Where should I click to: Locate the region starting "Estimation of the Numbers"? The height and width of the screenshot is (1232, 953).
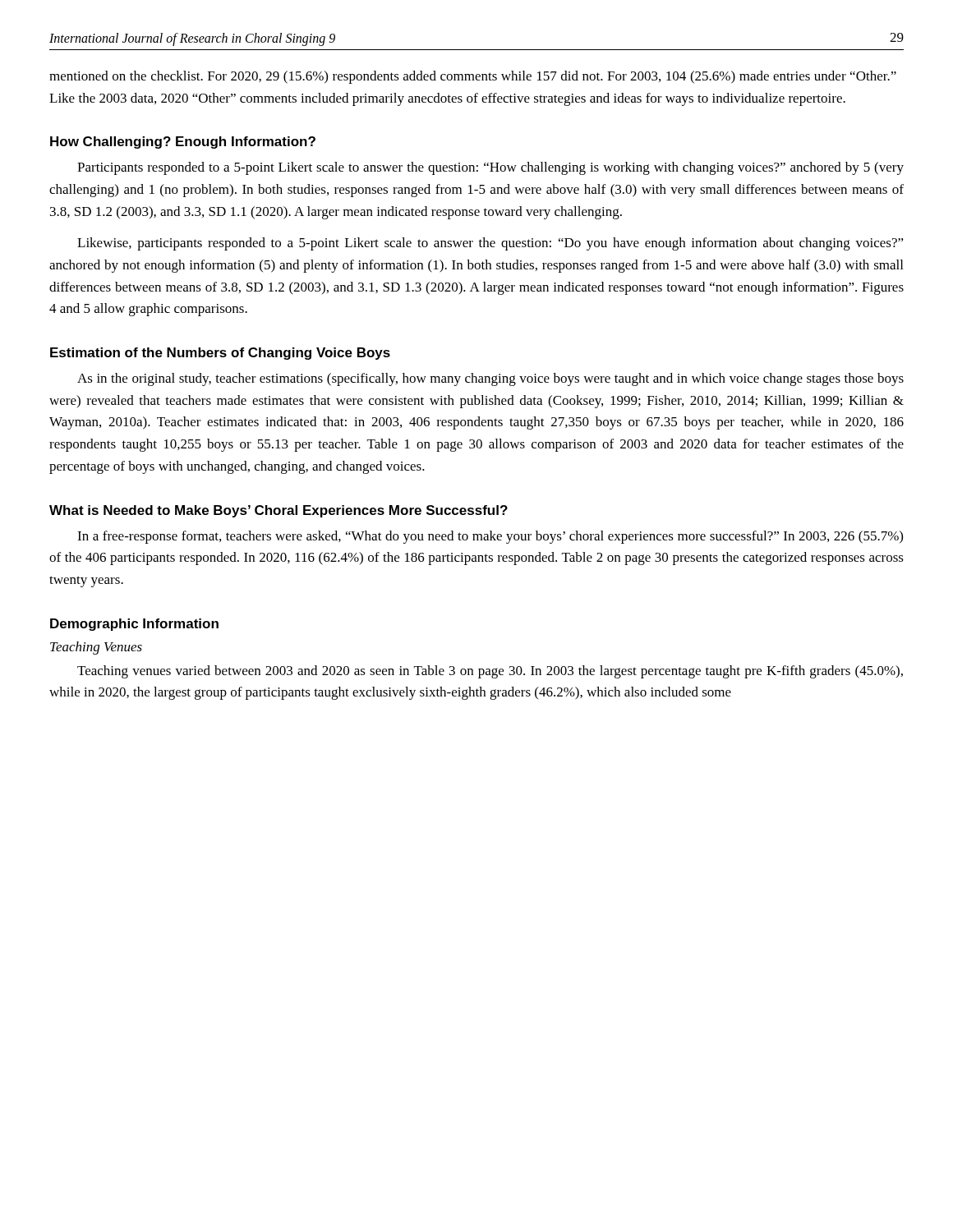tap(220, 353)
